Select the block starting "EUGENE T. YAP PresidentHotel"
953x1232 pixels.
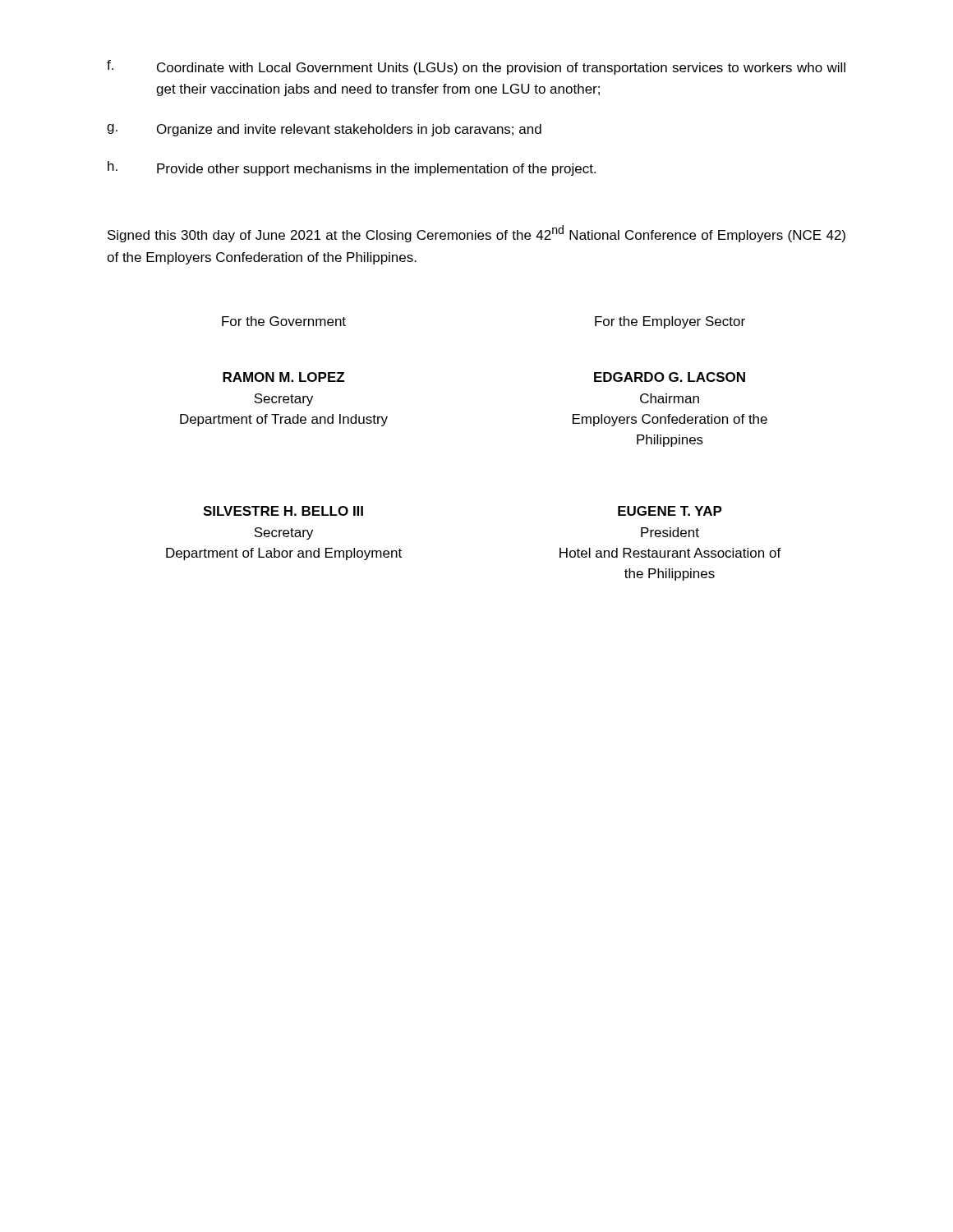pyautogui.click(x=670, y=544)
